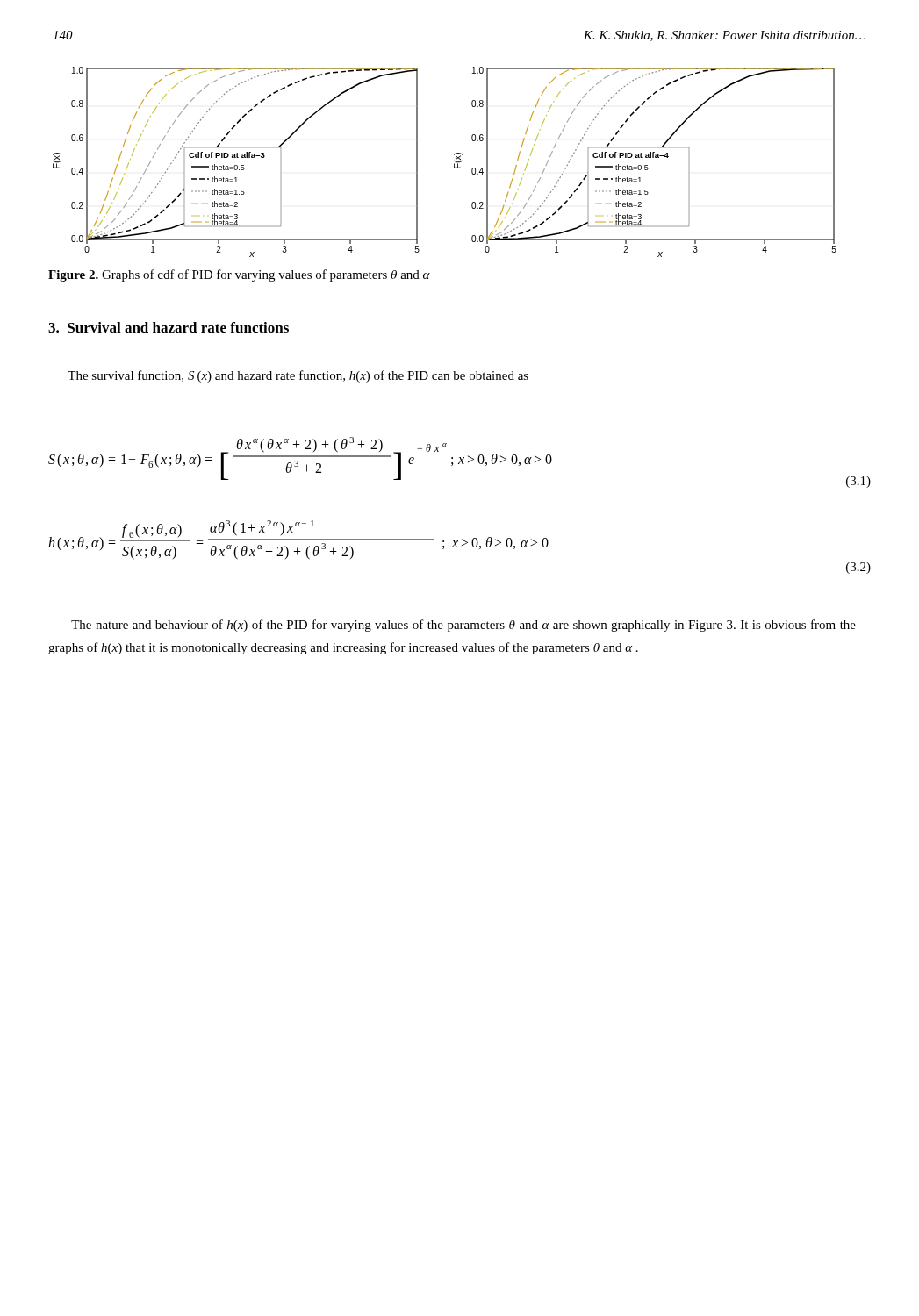Select the caption that reads "Figure 2. Graphs of cdf of PID"
The height and width of the screenshot is (1316, 919).
coord(239,275)
